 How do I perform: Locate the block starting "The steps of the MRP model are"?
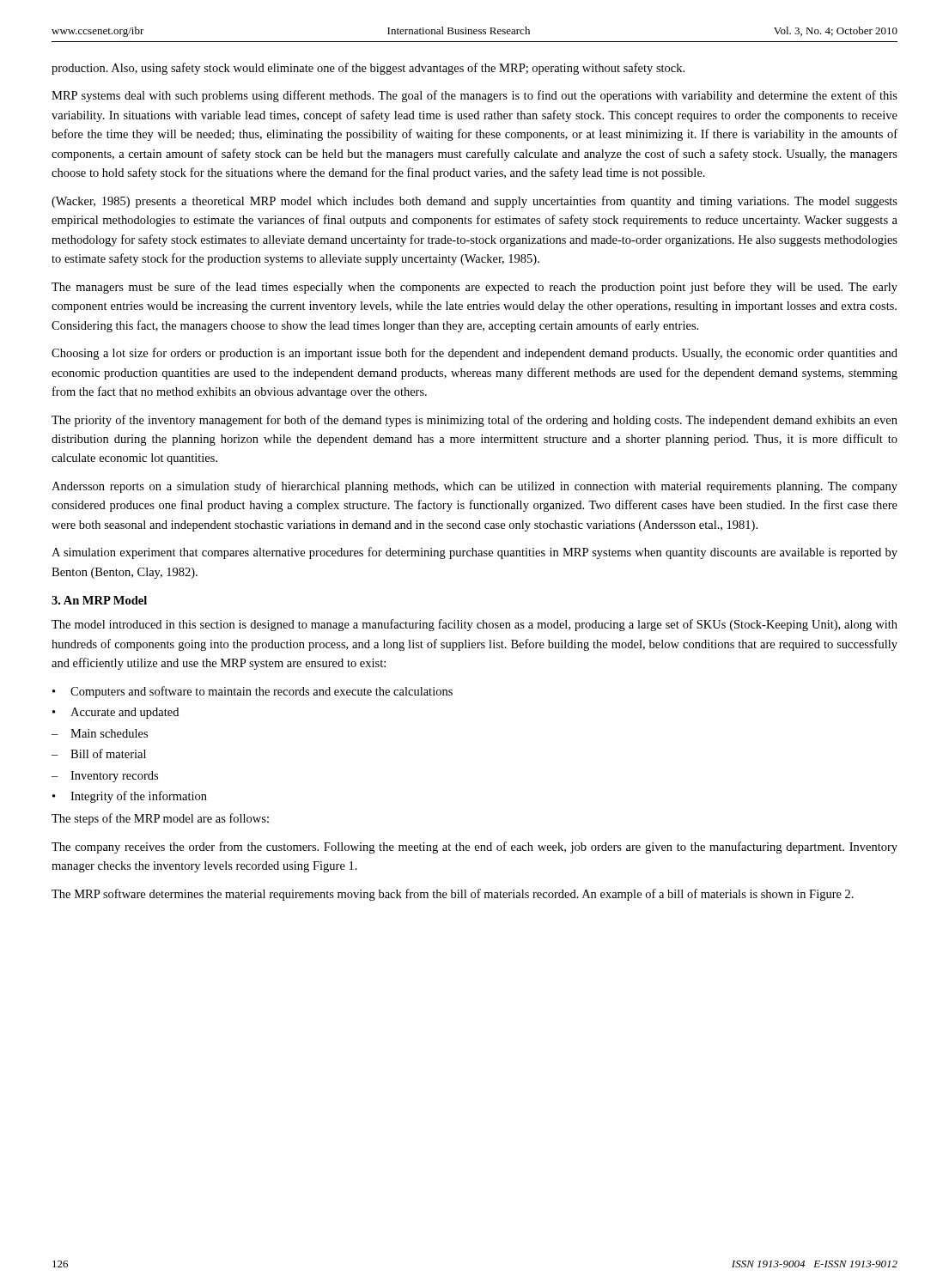(x=161, y=819)
